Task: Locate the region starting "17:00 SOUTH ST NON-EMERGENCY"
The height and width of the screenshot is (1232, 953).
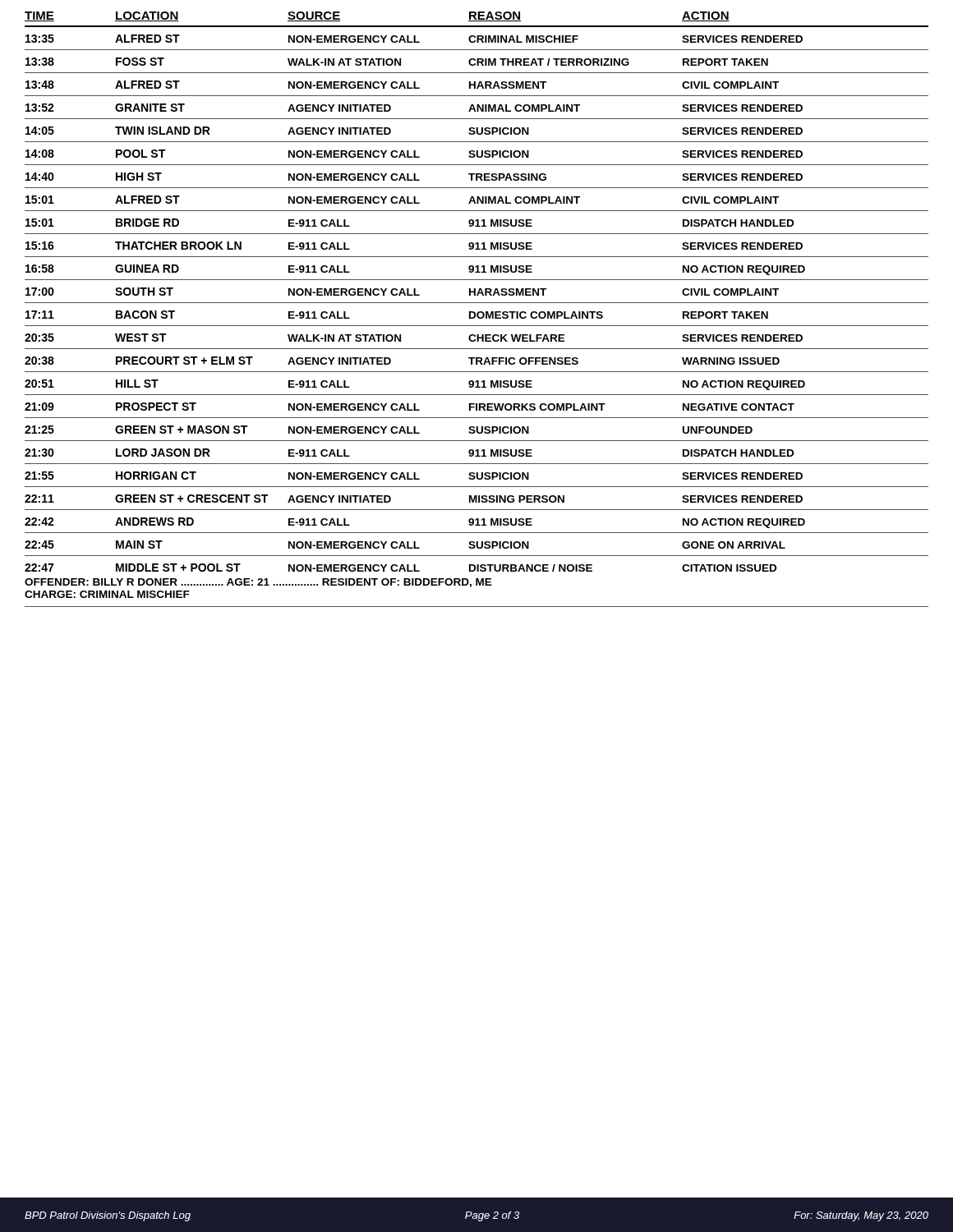Action: click(460, 292)
